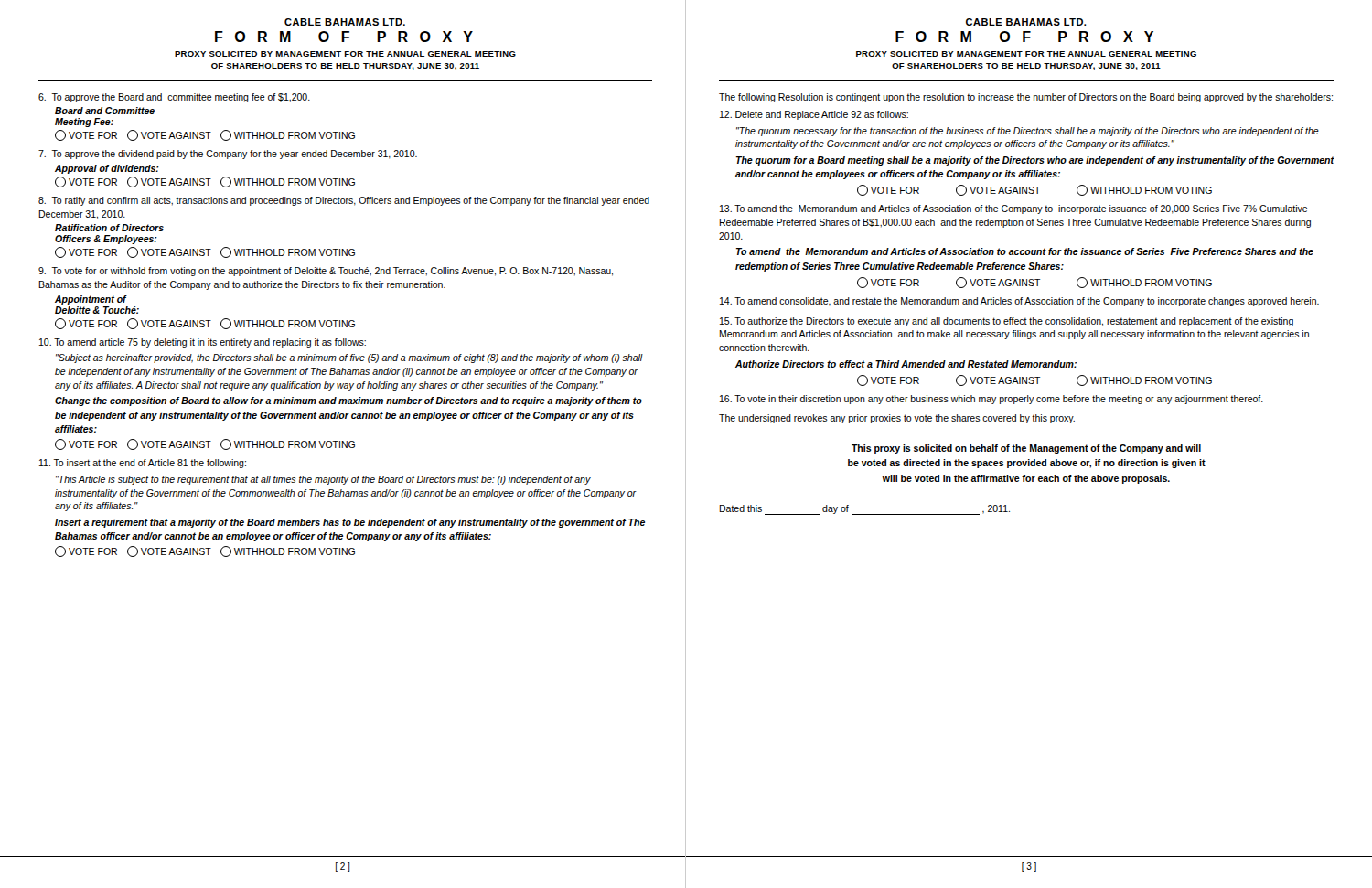Point to the region starting "12. Delete and Replace Article 92"
The image size is (1372, 888).
point(1026,152)
